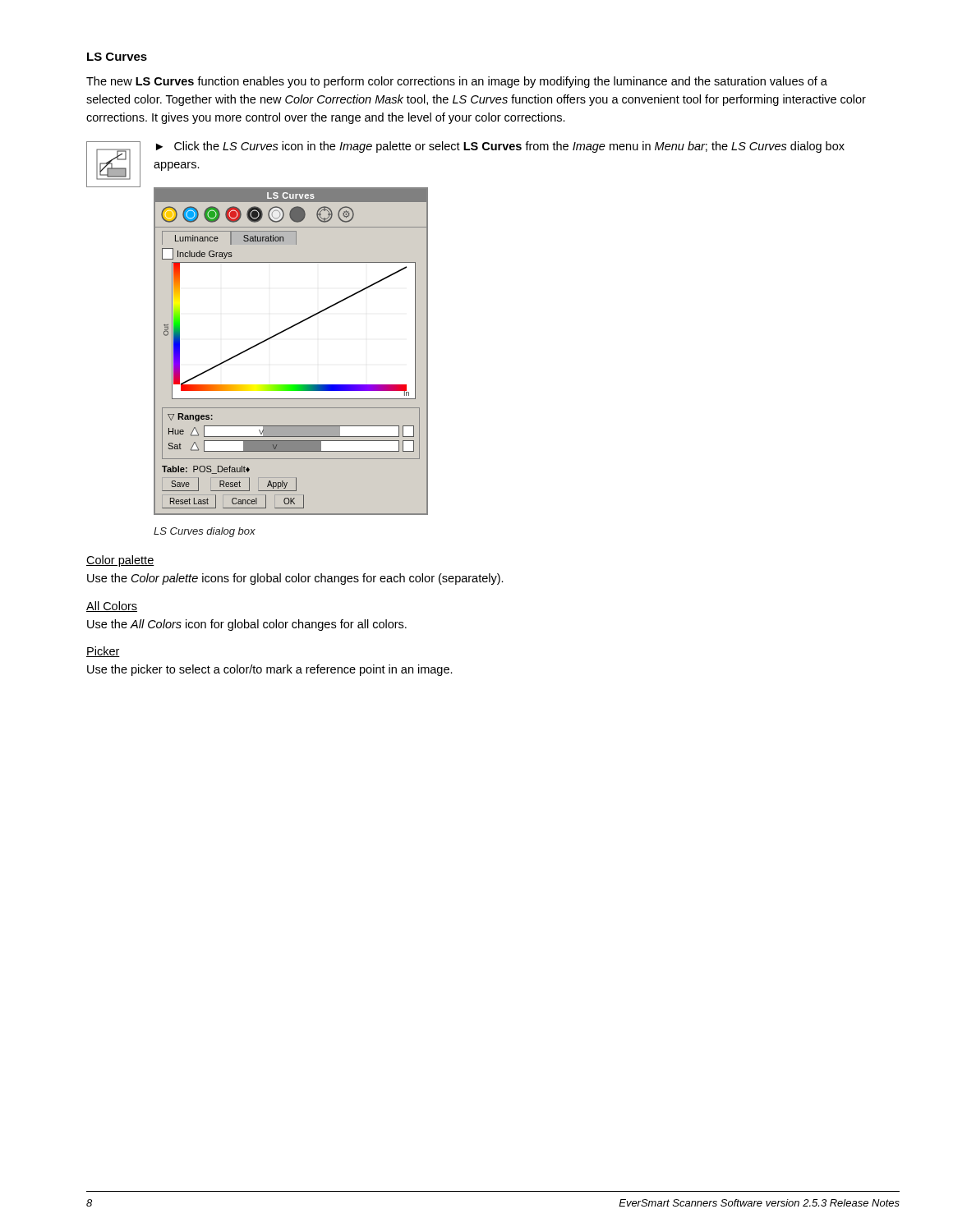Where is the passage that starts "Use the picker to select"?
953x1232 pixels.
(x=270, y=670)
